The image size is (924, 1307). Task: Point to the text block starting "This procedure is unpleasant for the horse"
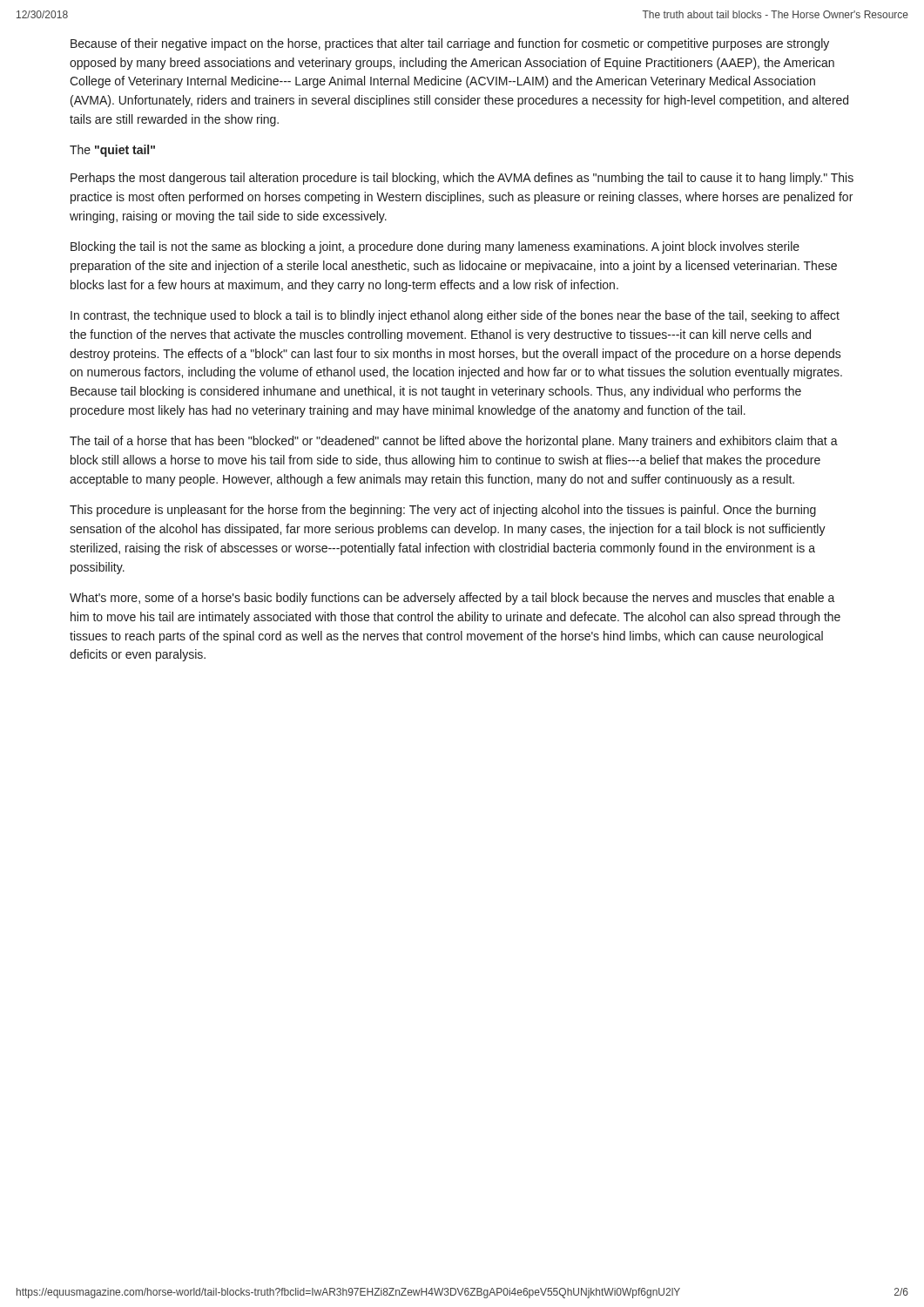pyautogui.click(x=462, y=539)
